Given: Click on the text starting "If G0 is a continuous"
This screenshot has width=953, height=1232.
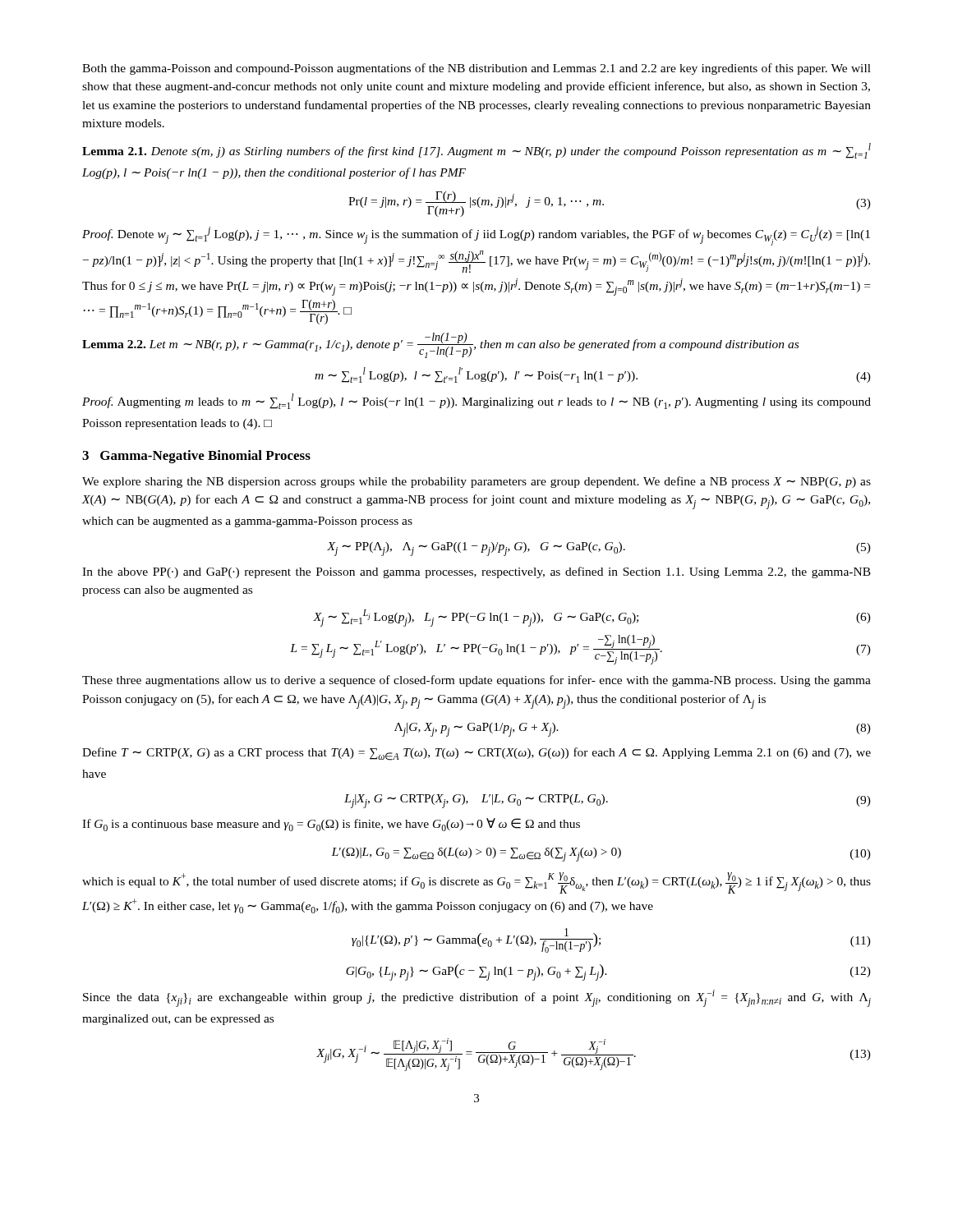Looking at the screenshot, I should point(331,825).
